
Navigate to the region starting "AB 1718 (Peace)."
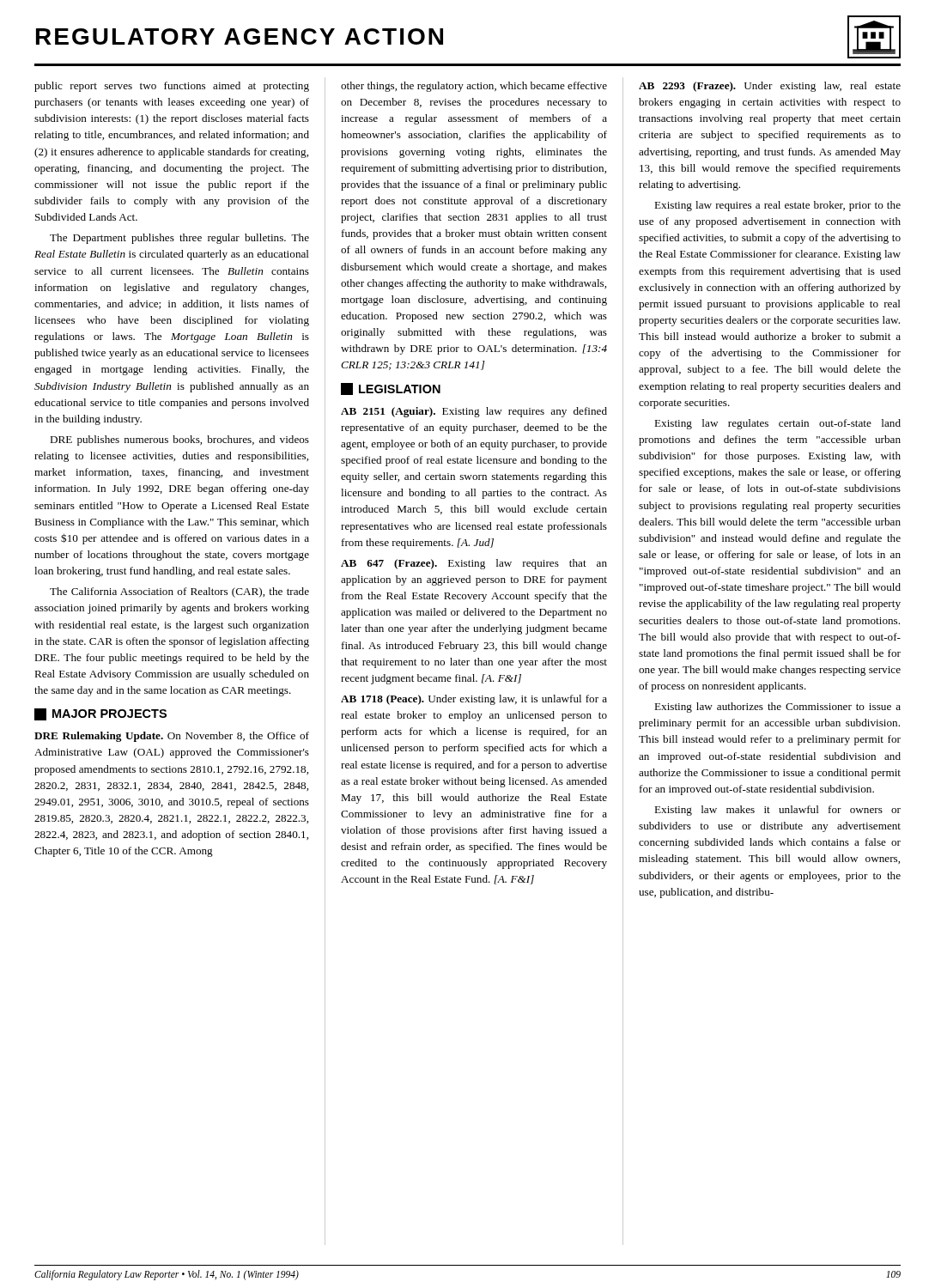474,789
